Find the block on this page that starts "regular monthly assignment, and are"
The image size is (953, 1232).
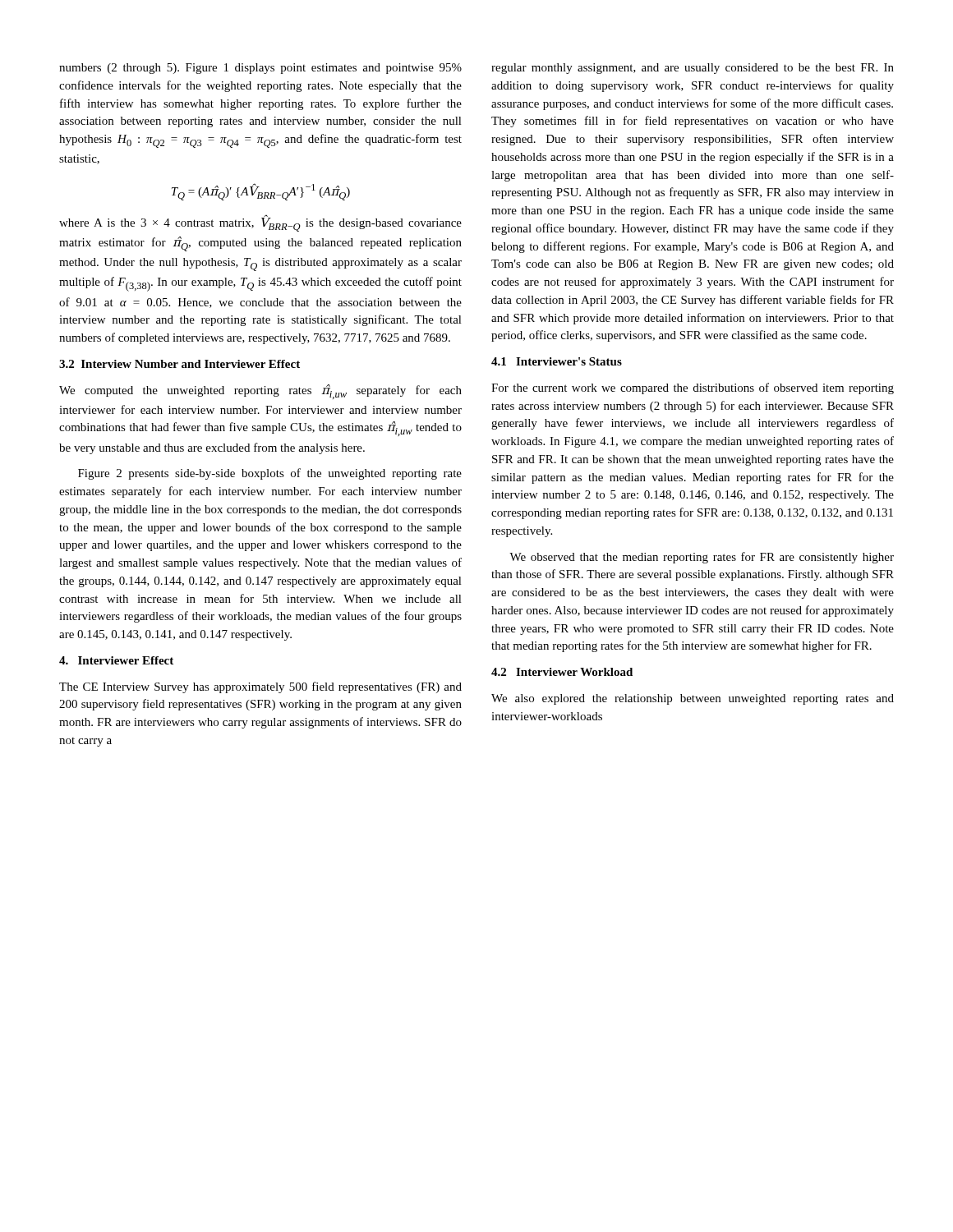(x=693, y=202)
